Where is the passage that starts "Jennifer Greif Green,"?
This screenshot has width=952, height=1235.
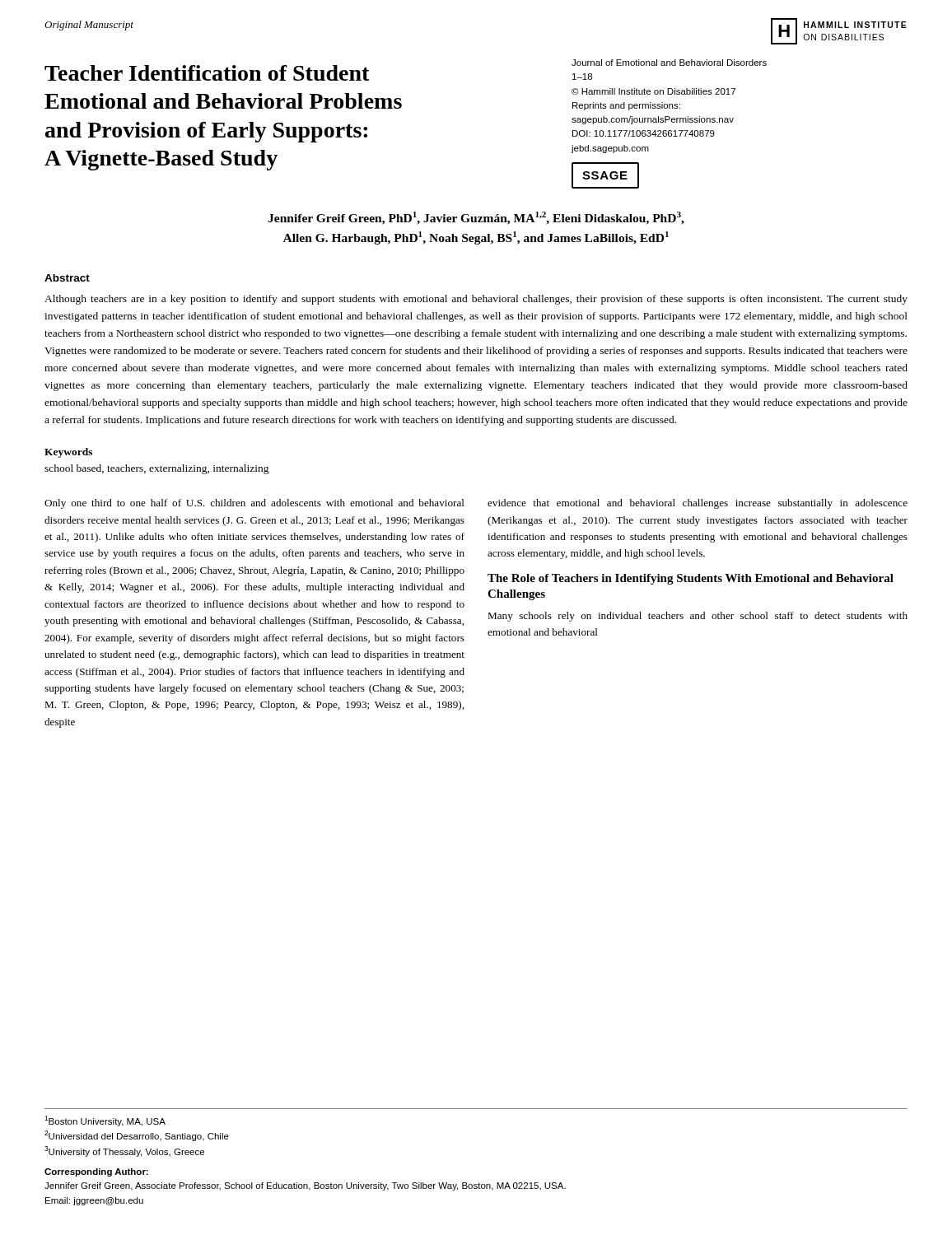[x=476, y=227]
